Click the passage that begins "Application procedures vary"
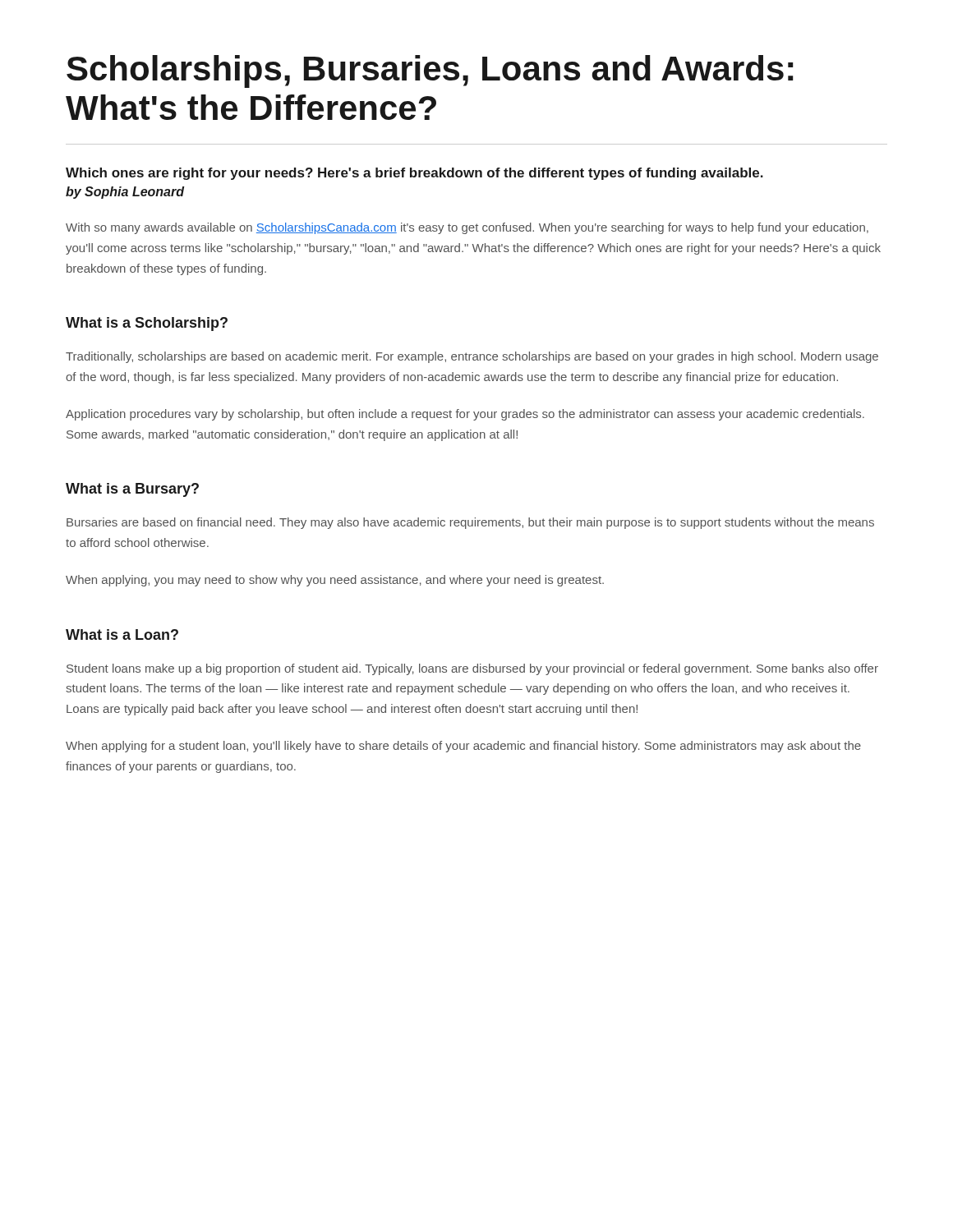The image size is (953, 1232). point(476,424)
